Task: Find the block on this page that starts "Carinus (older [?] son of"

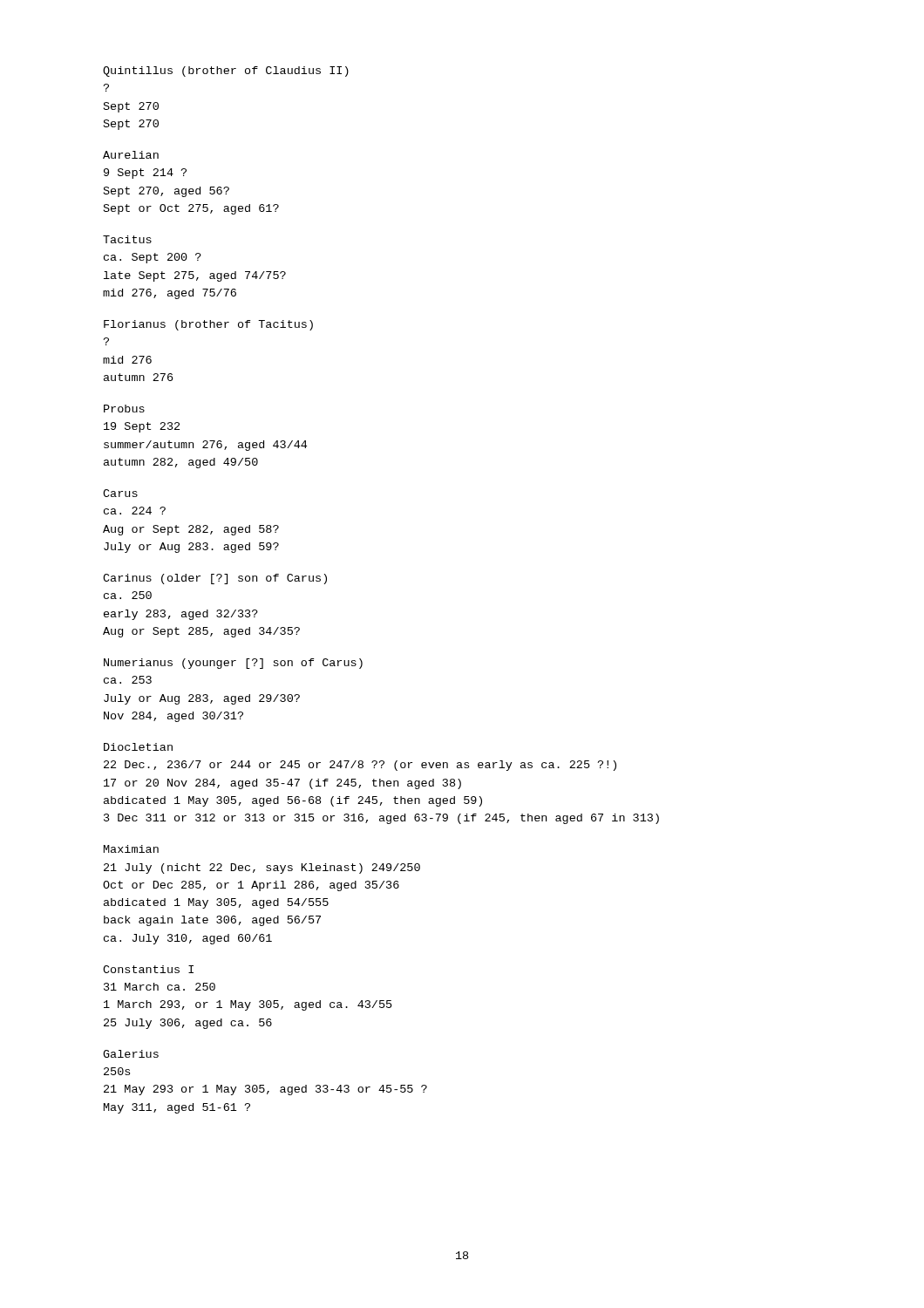Action: [216, 605]
